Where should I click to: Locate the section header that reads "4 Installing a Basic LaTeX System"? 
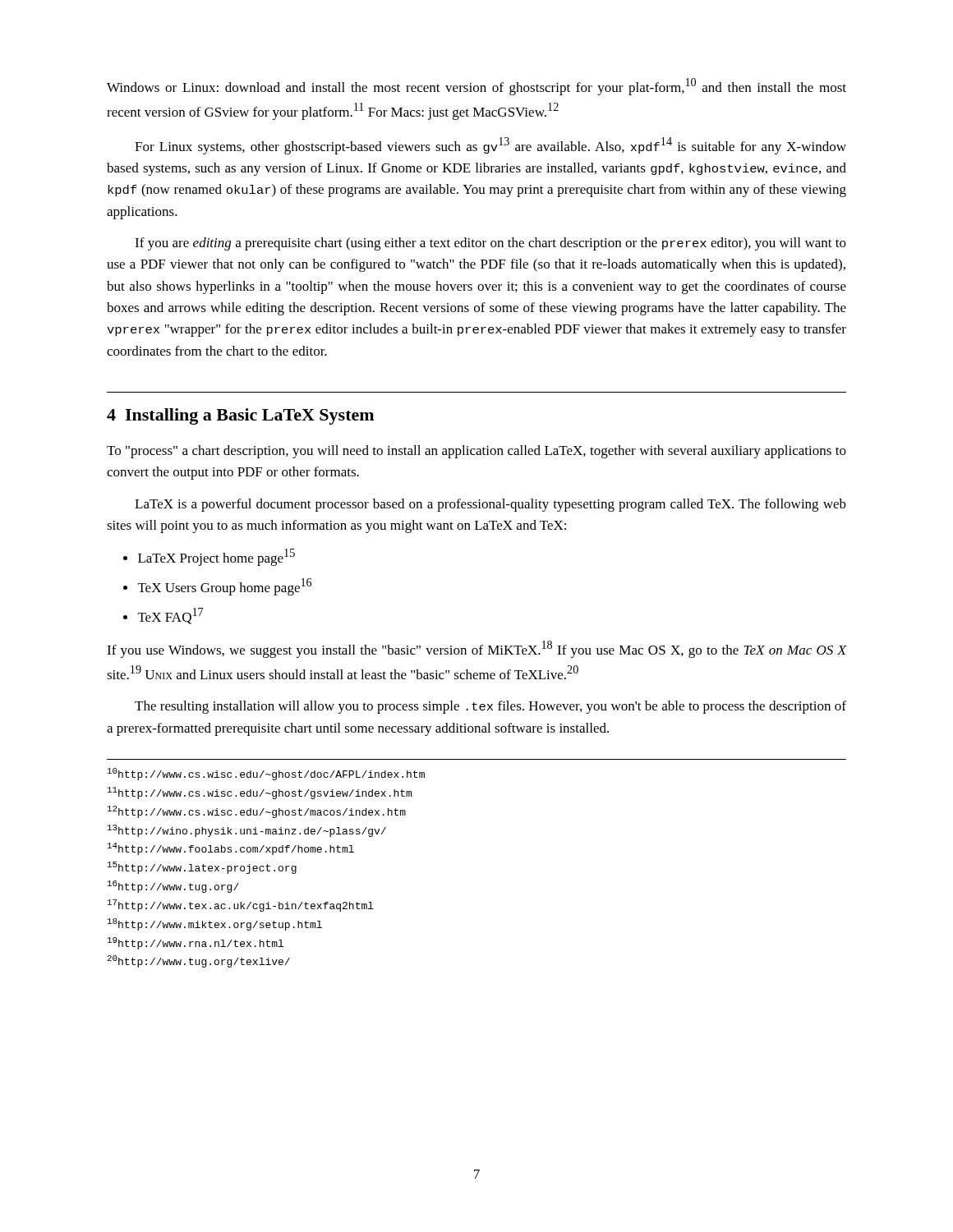point(241,414)
